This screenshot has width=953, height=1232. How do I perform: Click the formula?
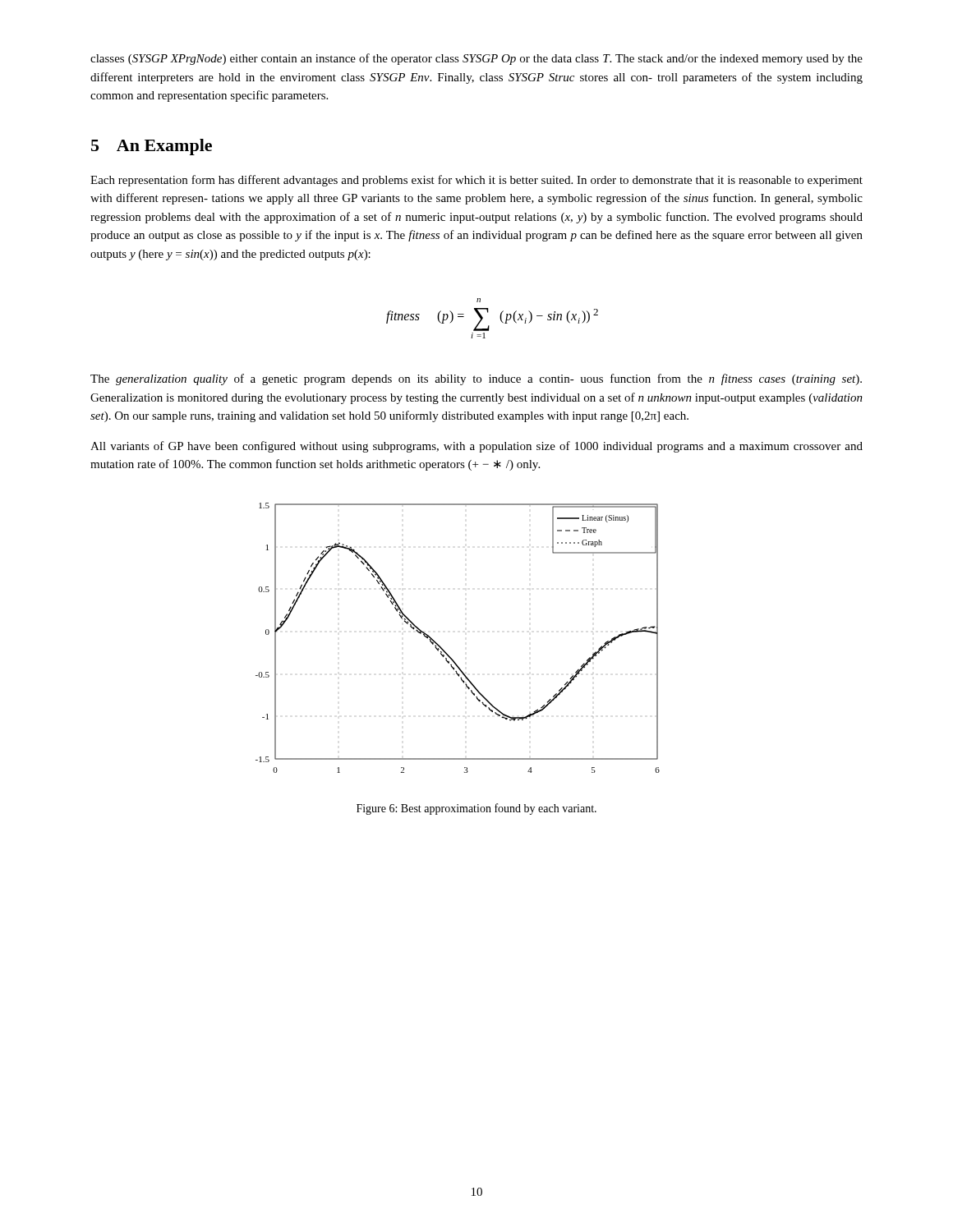coord(476,315)
